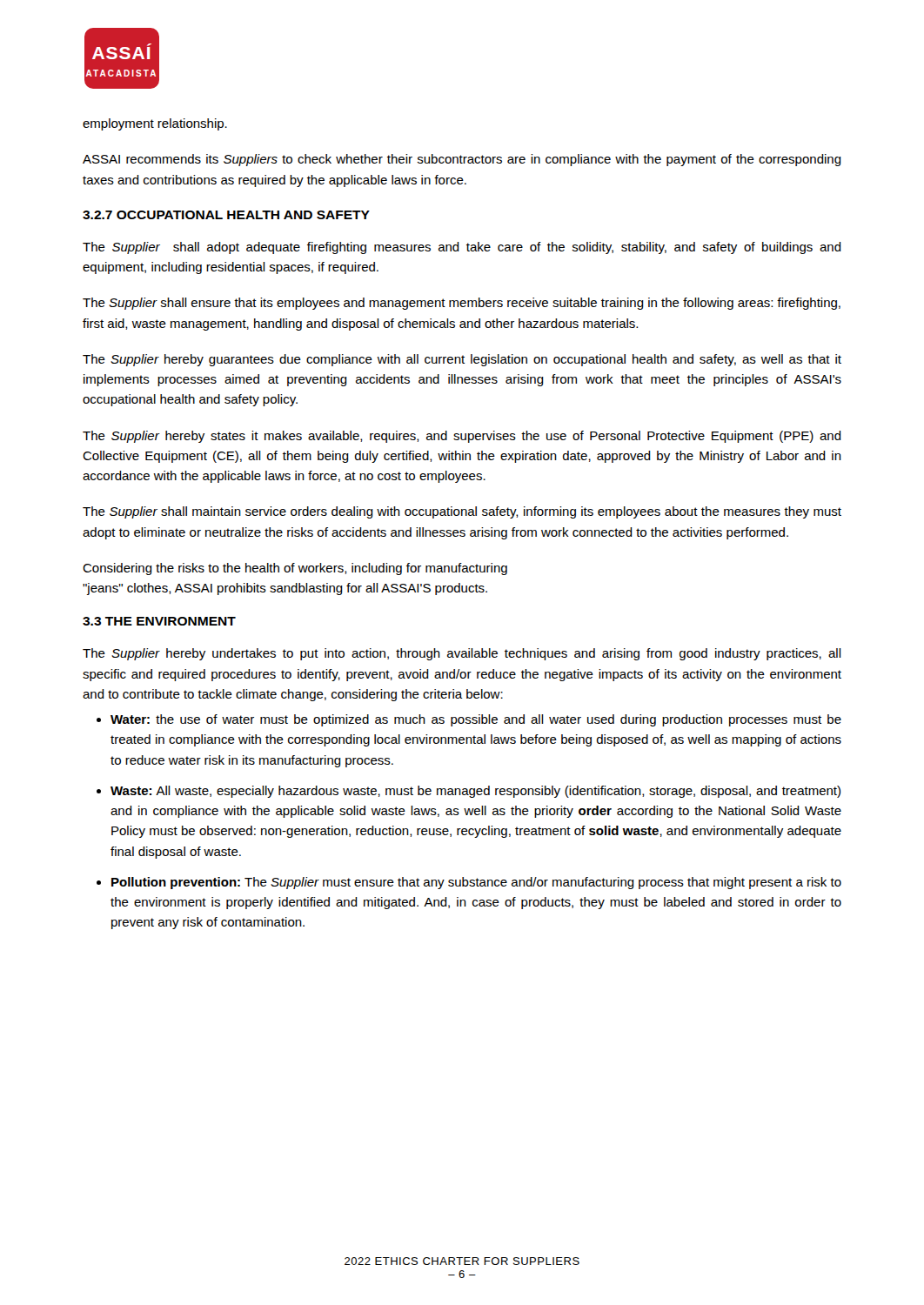The width and height of the screenshot is (924, 1305).
Task: Select the block starting "ASSAI recommends its Suppliers to check whether their"
Action: point(462,169)
